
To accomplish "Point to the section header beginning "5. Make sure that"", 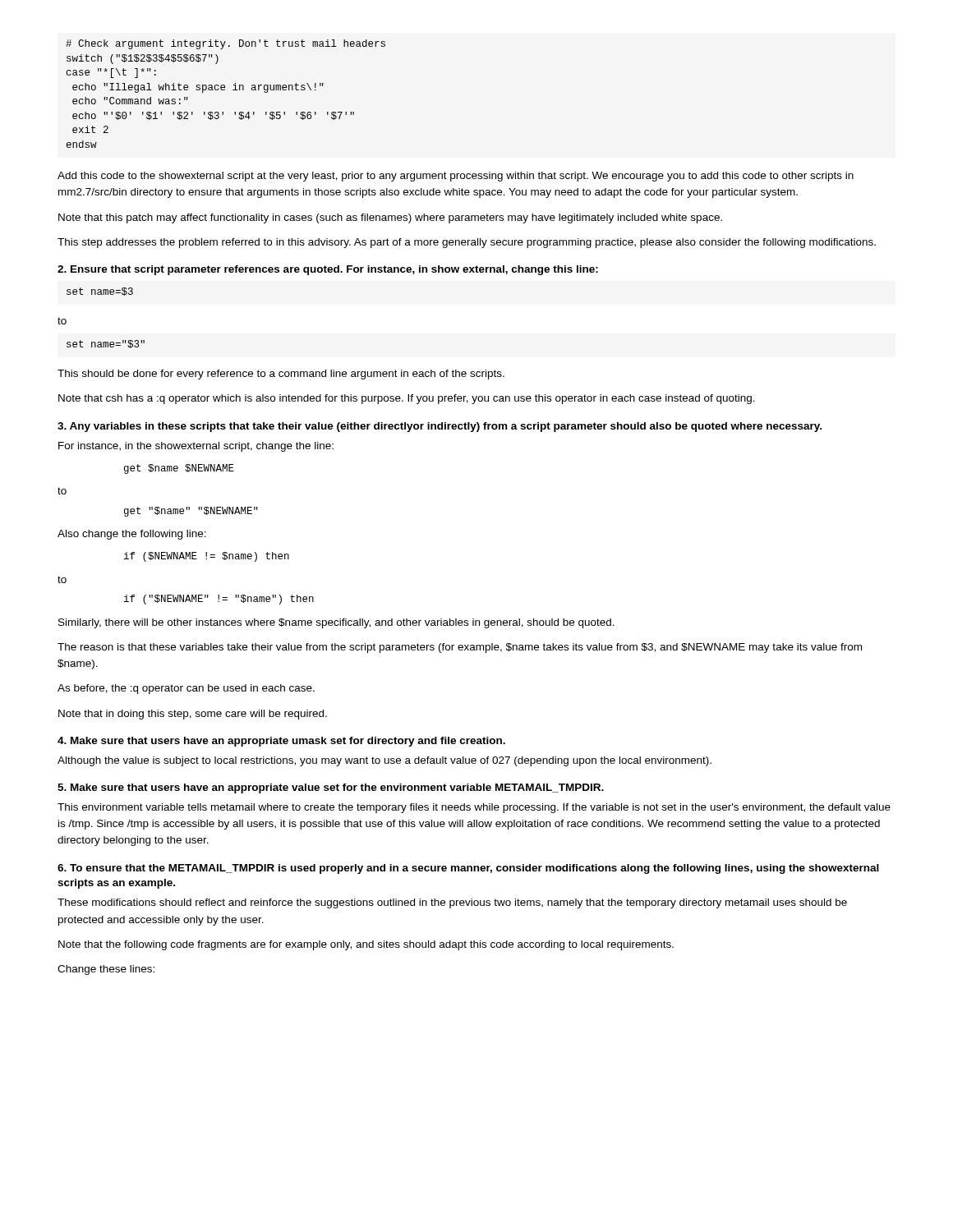I will (331, 787).
